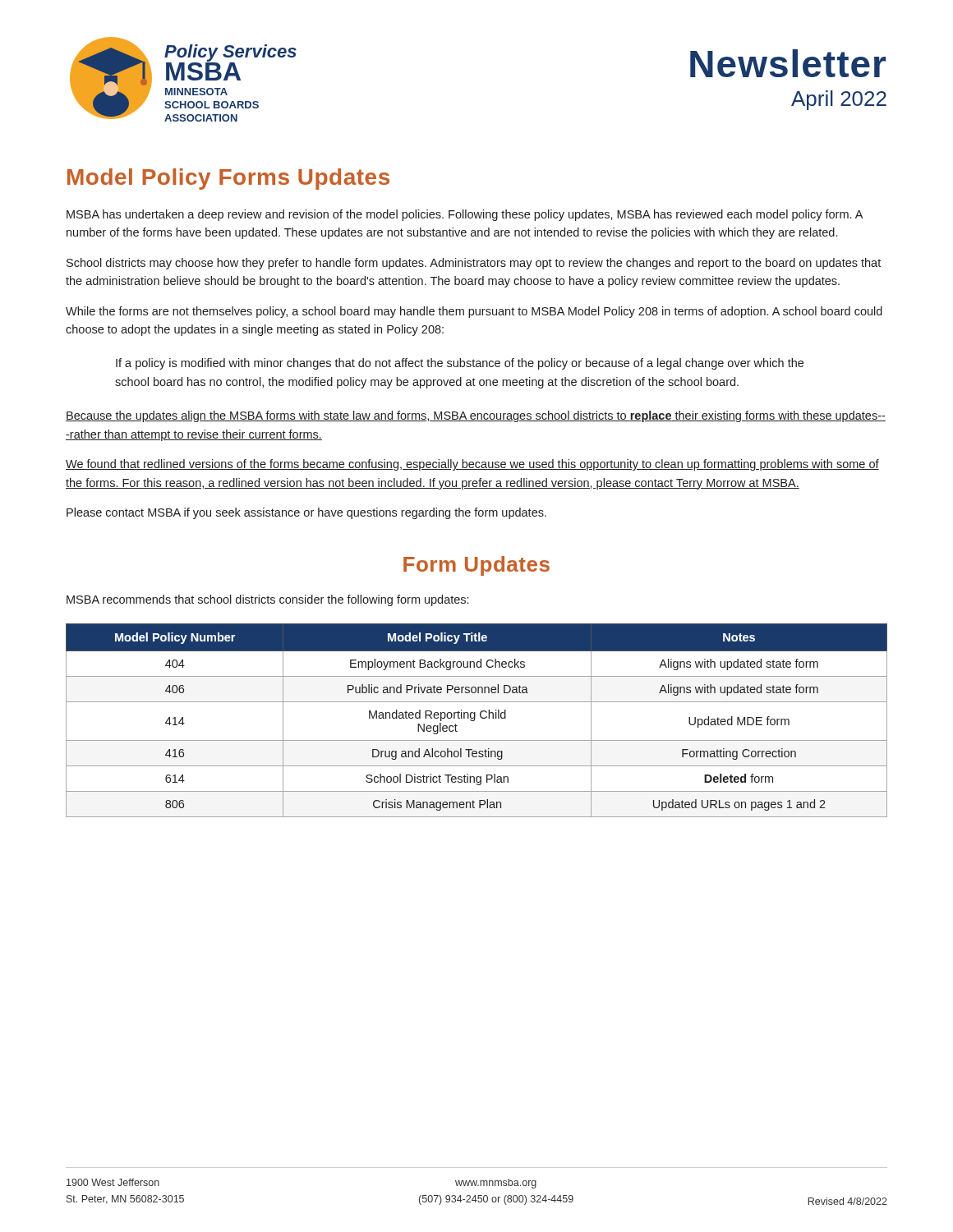The image size is (953, 1232).
Task: Click on the text block that says "Please contact MSBA if you seek assistance"
Action: pyautogui.click(x=306, y=513)
